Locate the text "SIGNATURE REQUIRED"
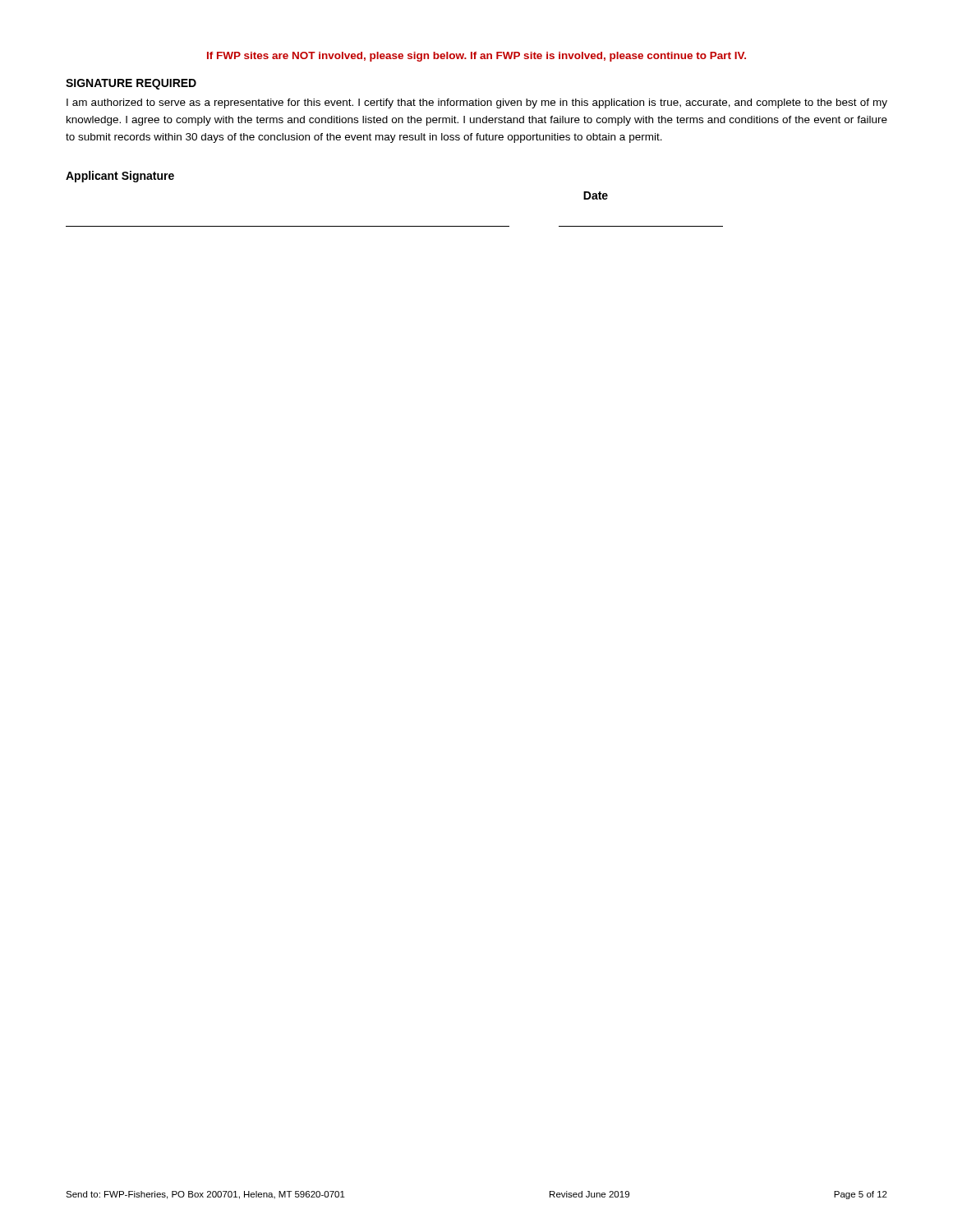 click(131, 83)
